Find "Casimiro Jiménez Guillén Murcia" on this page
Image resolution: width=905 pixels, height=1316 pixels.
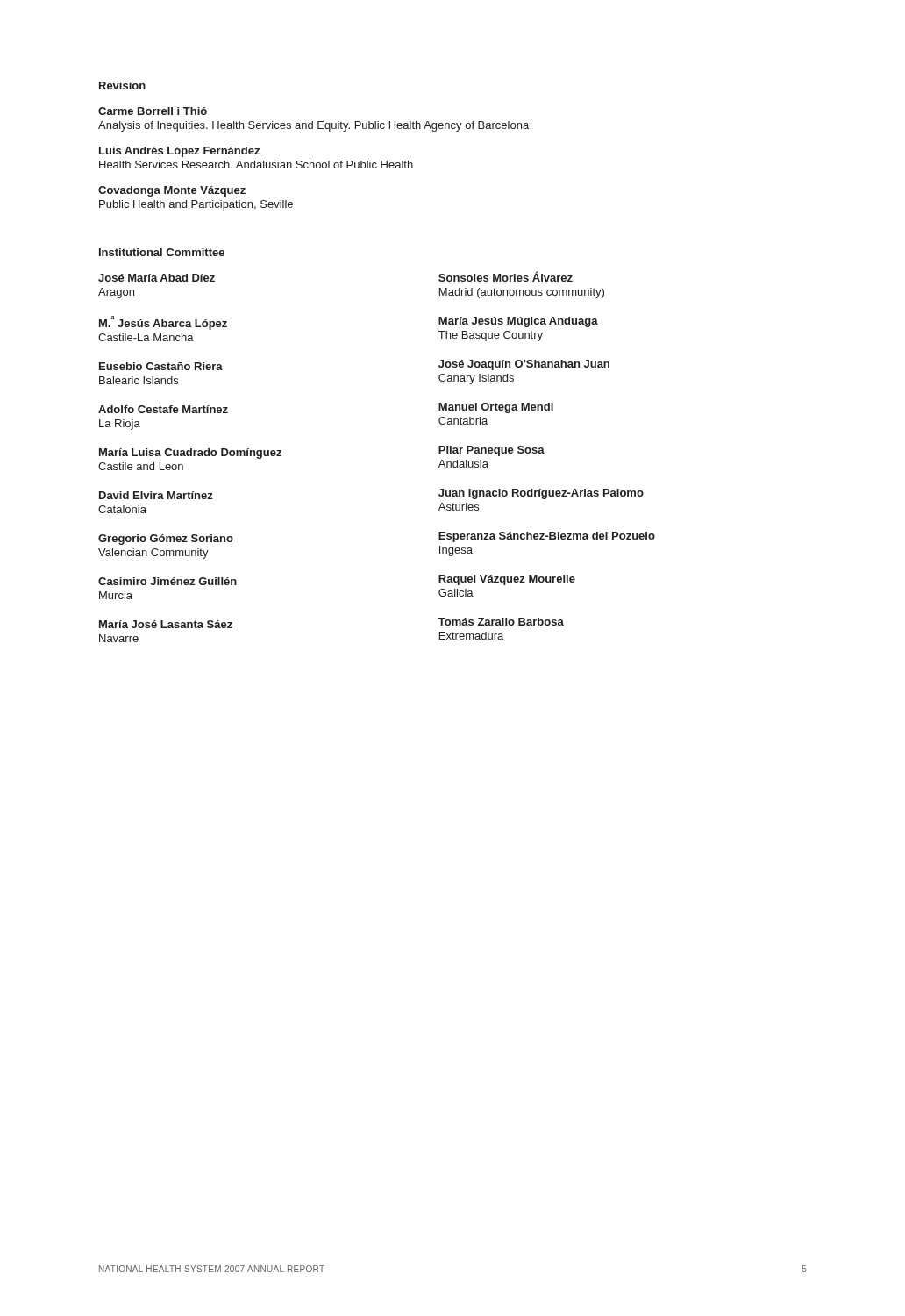pos(167,581)
